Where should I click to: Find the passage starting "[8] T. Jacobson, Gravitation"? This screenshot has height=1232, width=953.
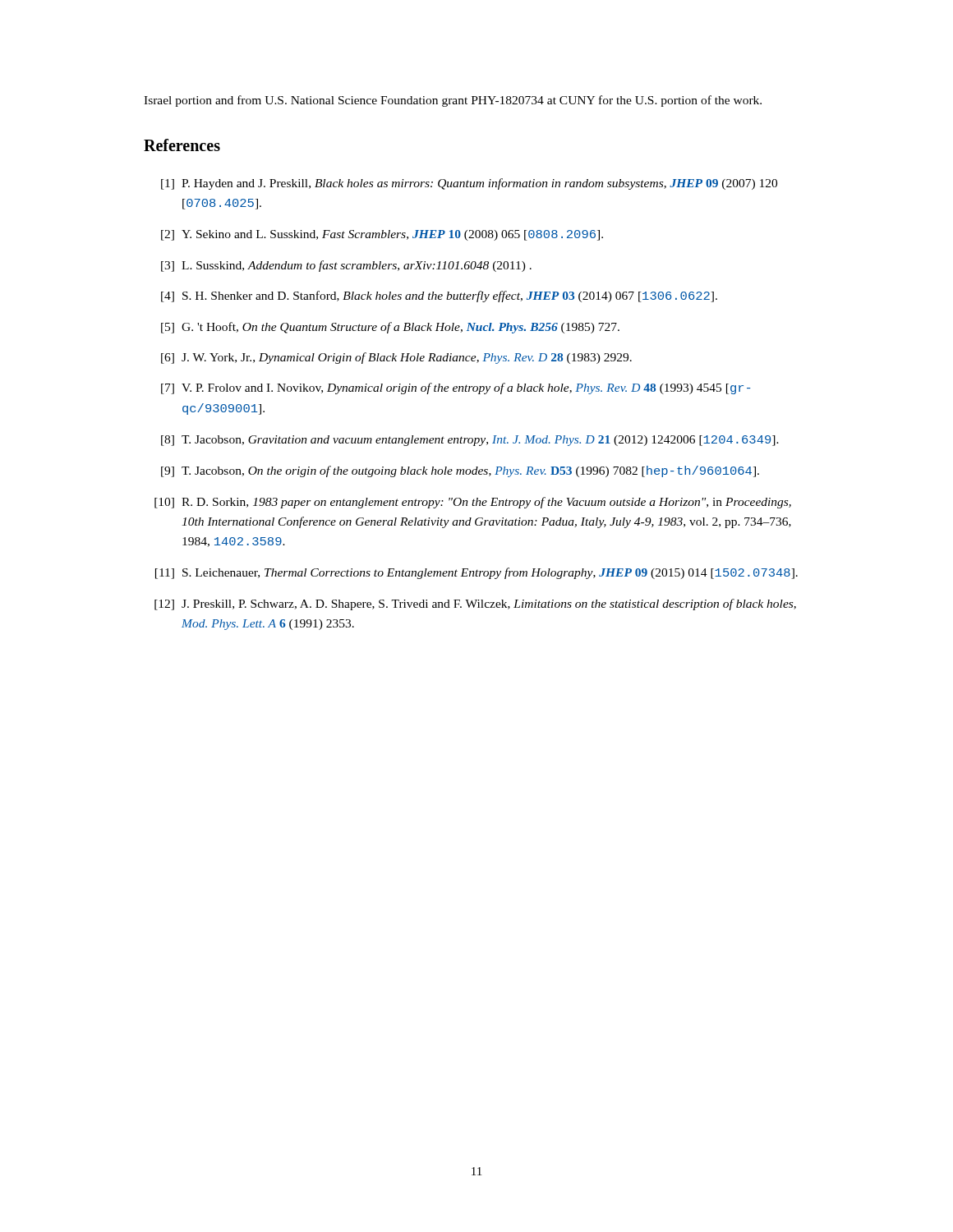476,440
